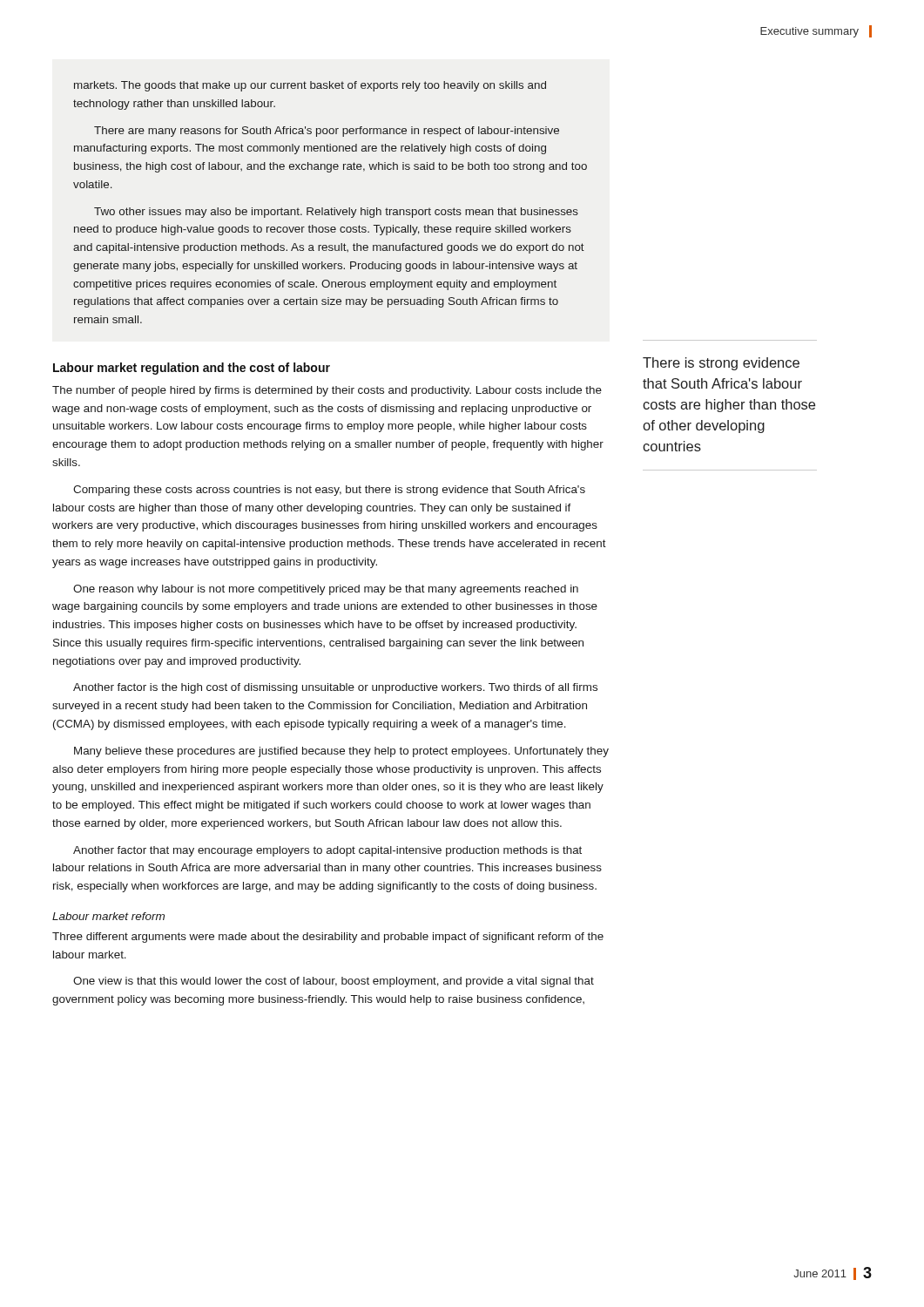
Task: Locate the block of text that opens with "markets. The goods that"
Action: 331,203
